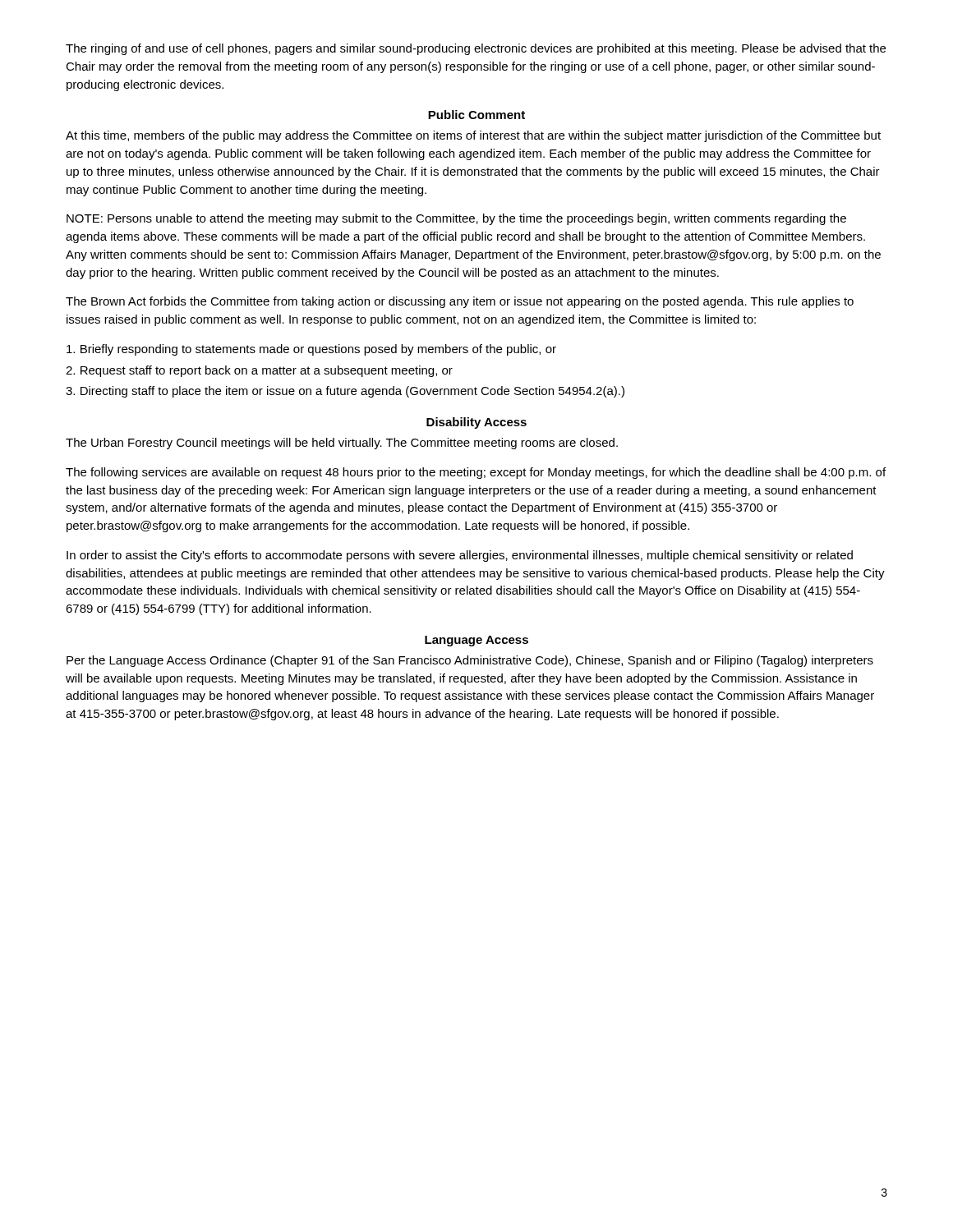Find the list item that says "3. Directing staff"
953x1232 pixels.
tap(345, 391)
